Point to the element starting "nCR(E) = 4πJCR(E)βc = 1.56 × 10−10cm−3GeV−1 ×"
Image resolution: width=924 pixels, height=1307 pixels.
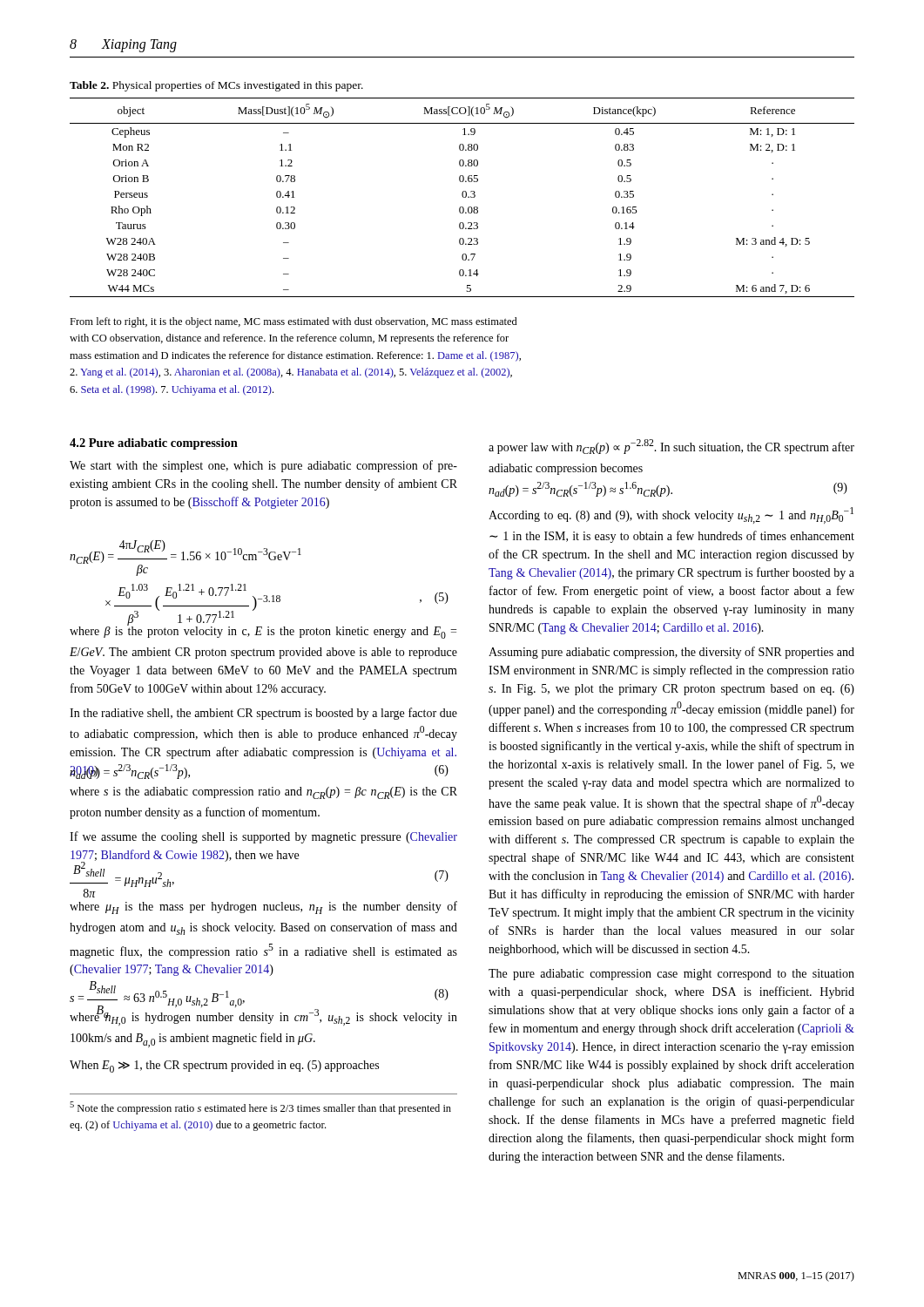[263, 582]
